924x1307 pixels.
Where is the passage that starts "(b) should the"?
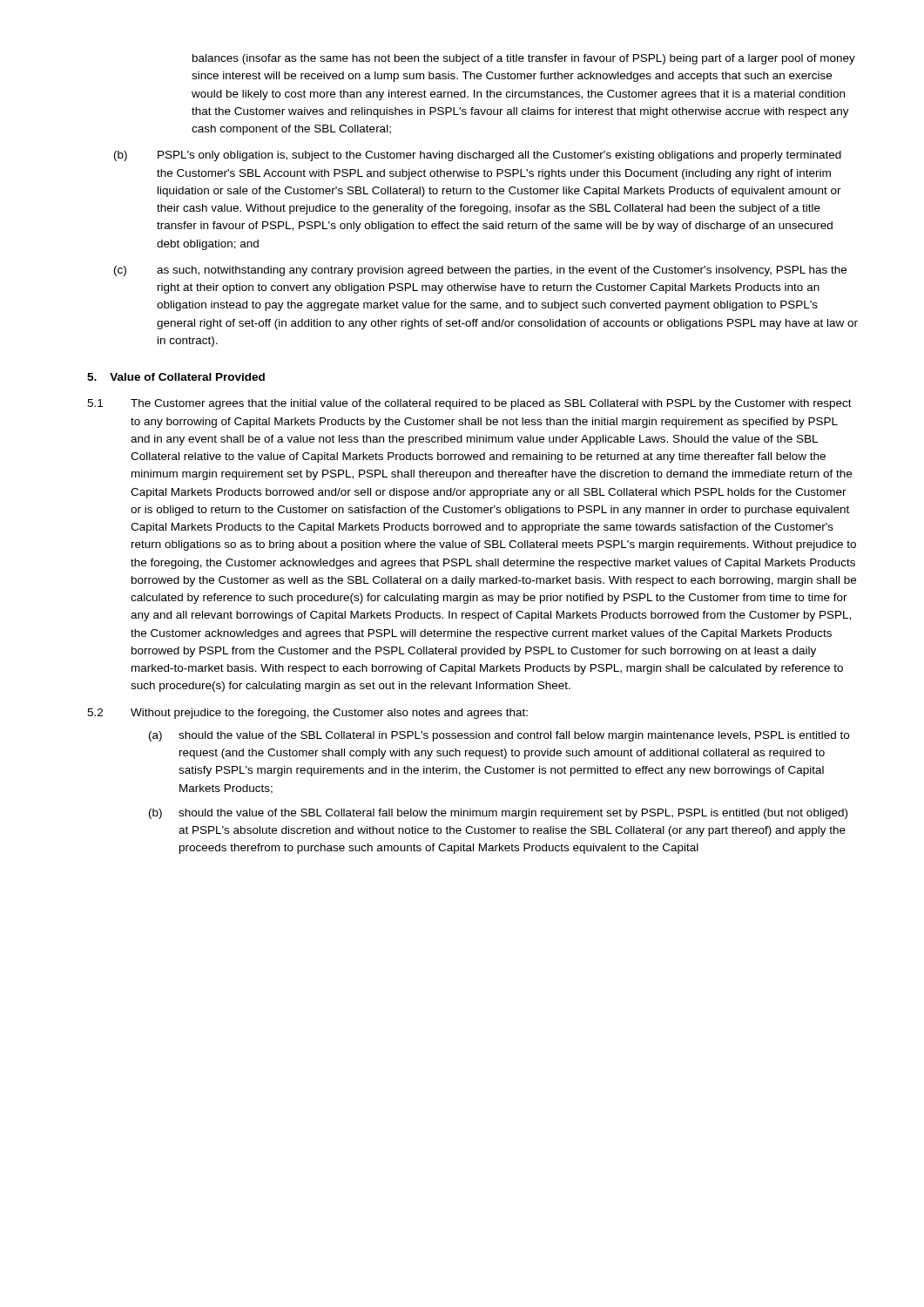click(503, 831)
